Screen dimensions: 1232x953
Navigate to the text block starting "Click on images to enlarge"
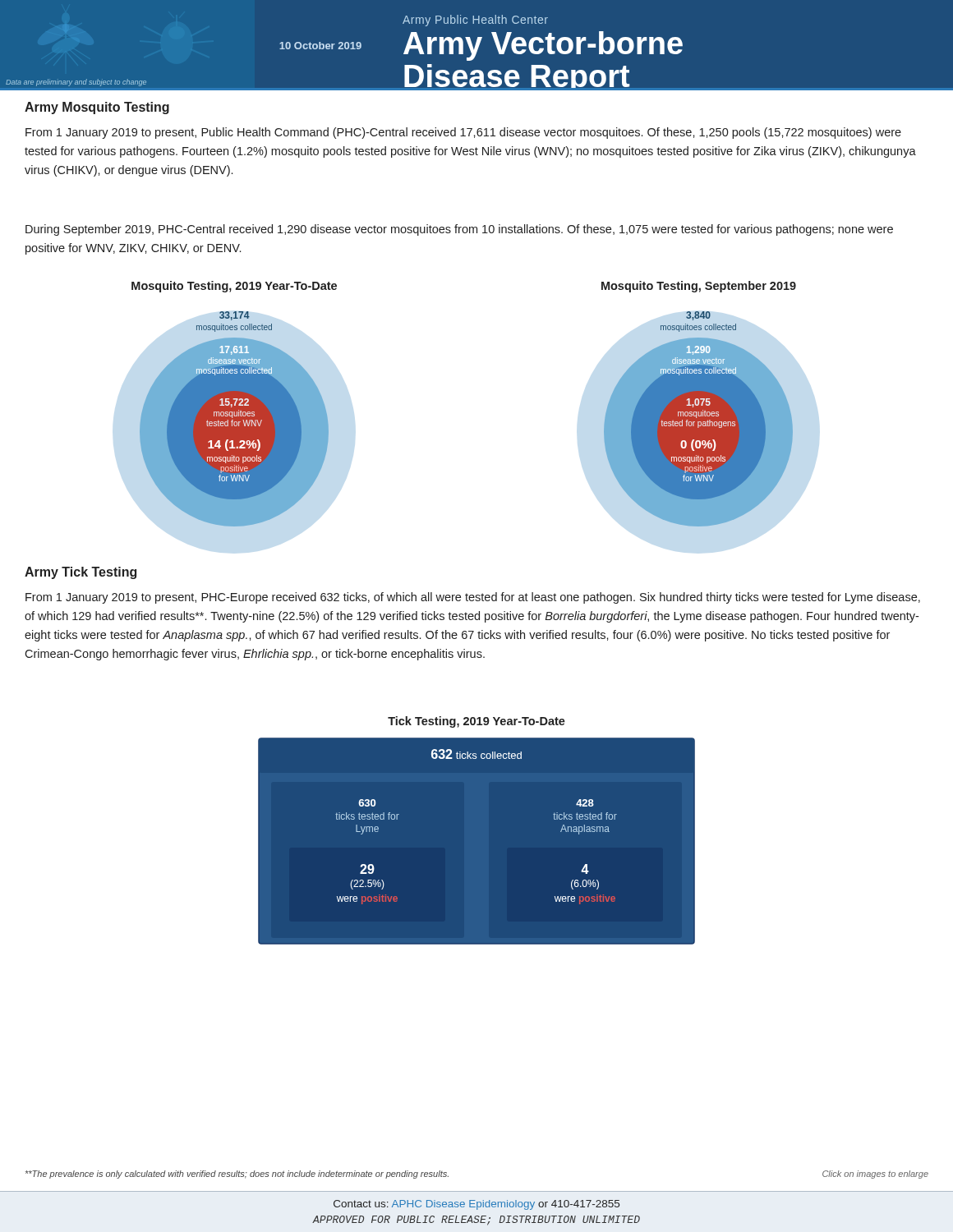[x=875, y=1174]
